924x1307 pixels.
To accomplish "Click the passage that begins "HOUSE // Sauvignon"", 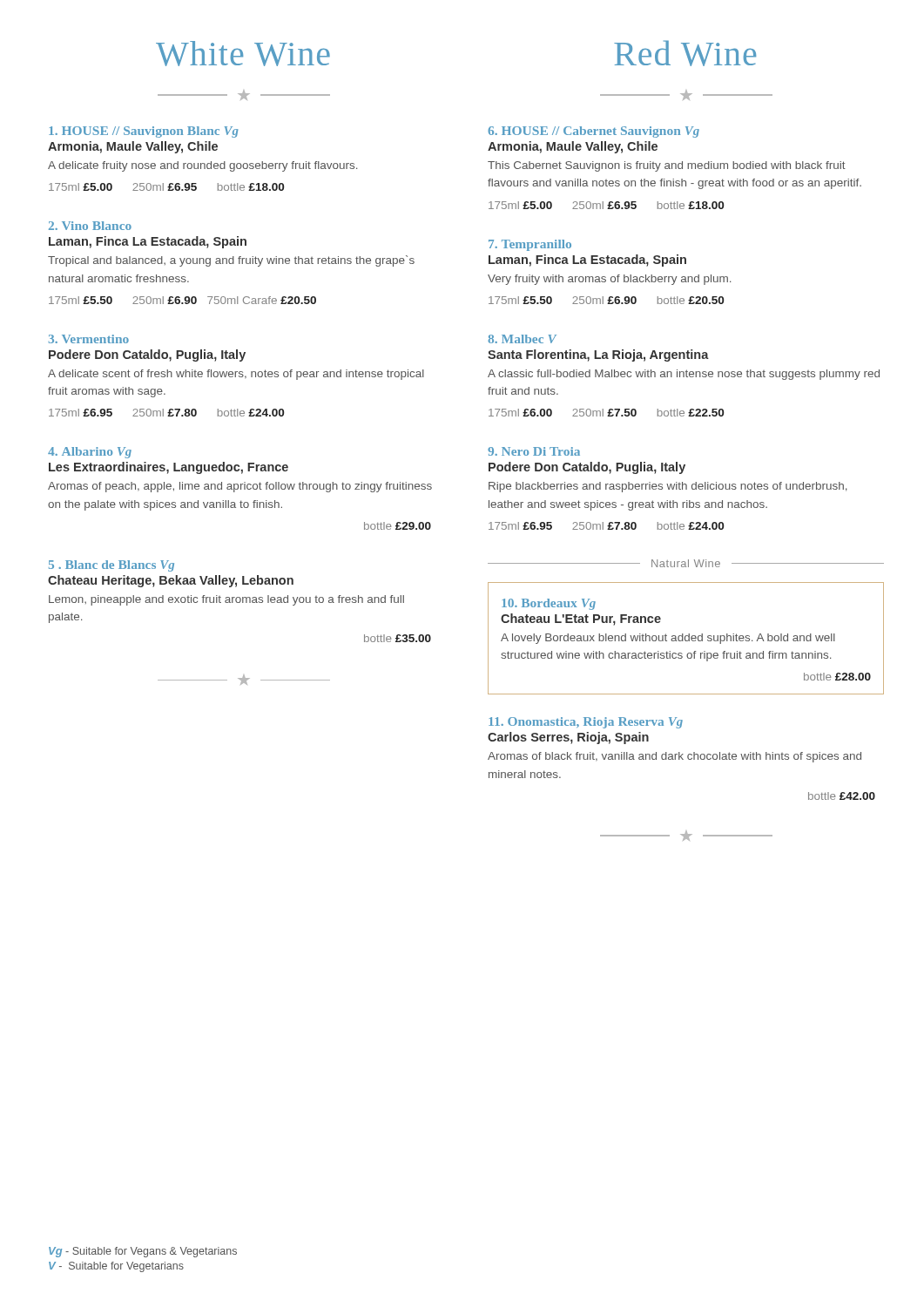I will pos(244,158).
